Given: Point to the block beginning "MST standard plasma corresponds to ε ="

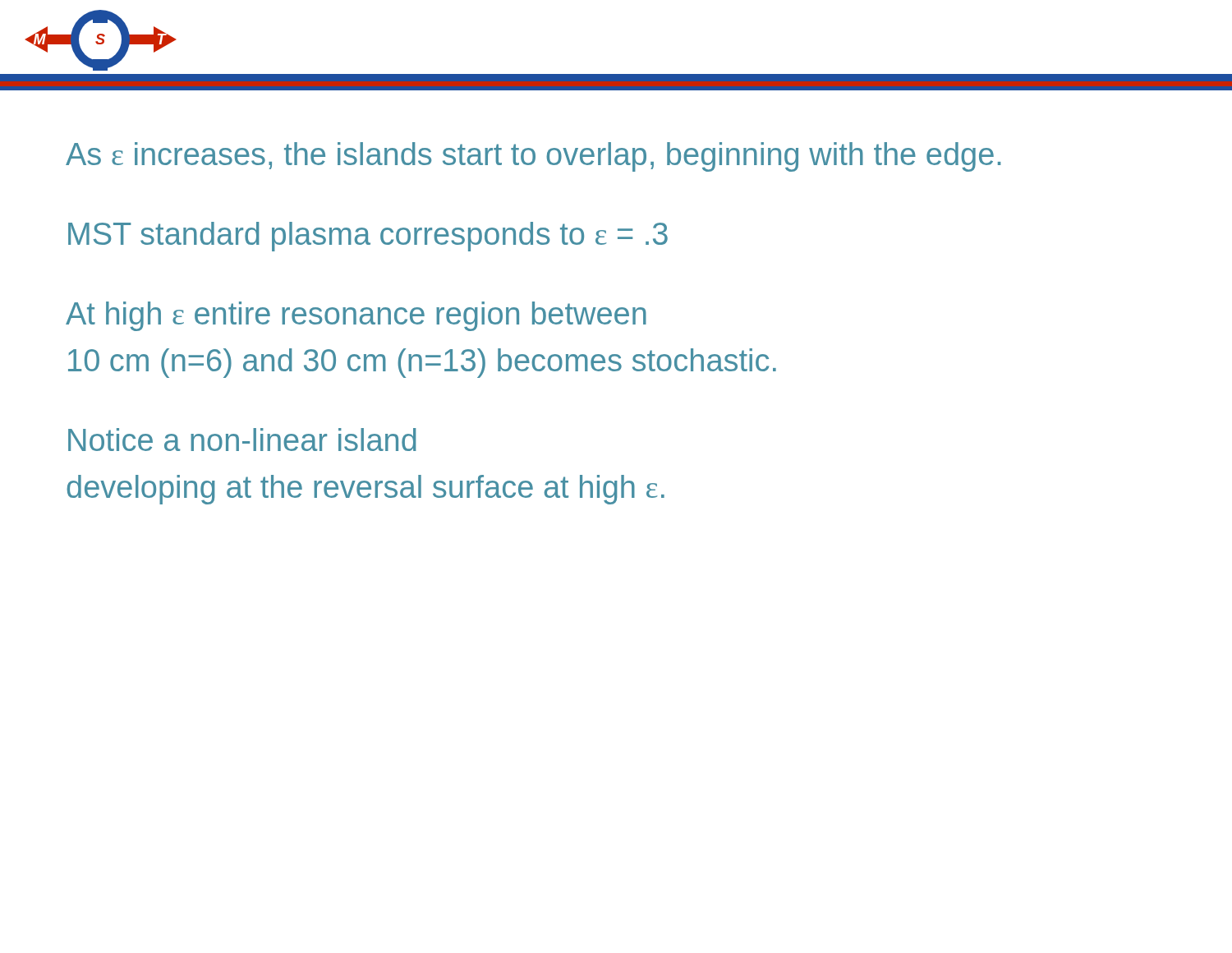Looking at the screenshot, I should 367,234.
